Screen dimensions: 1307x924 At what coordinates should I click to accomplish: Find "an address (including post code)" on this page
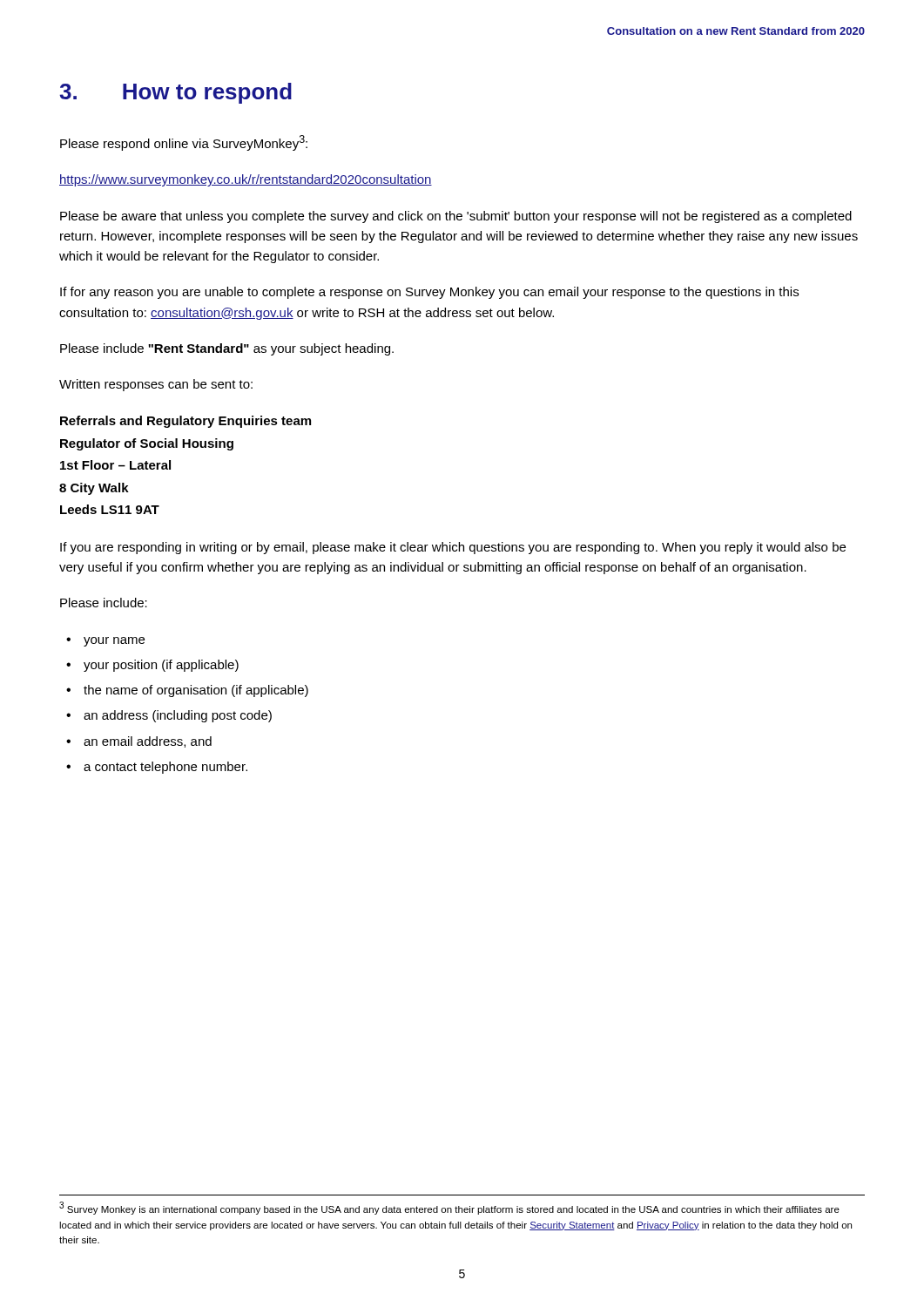point(178,715)
